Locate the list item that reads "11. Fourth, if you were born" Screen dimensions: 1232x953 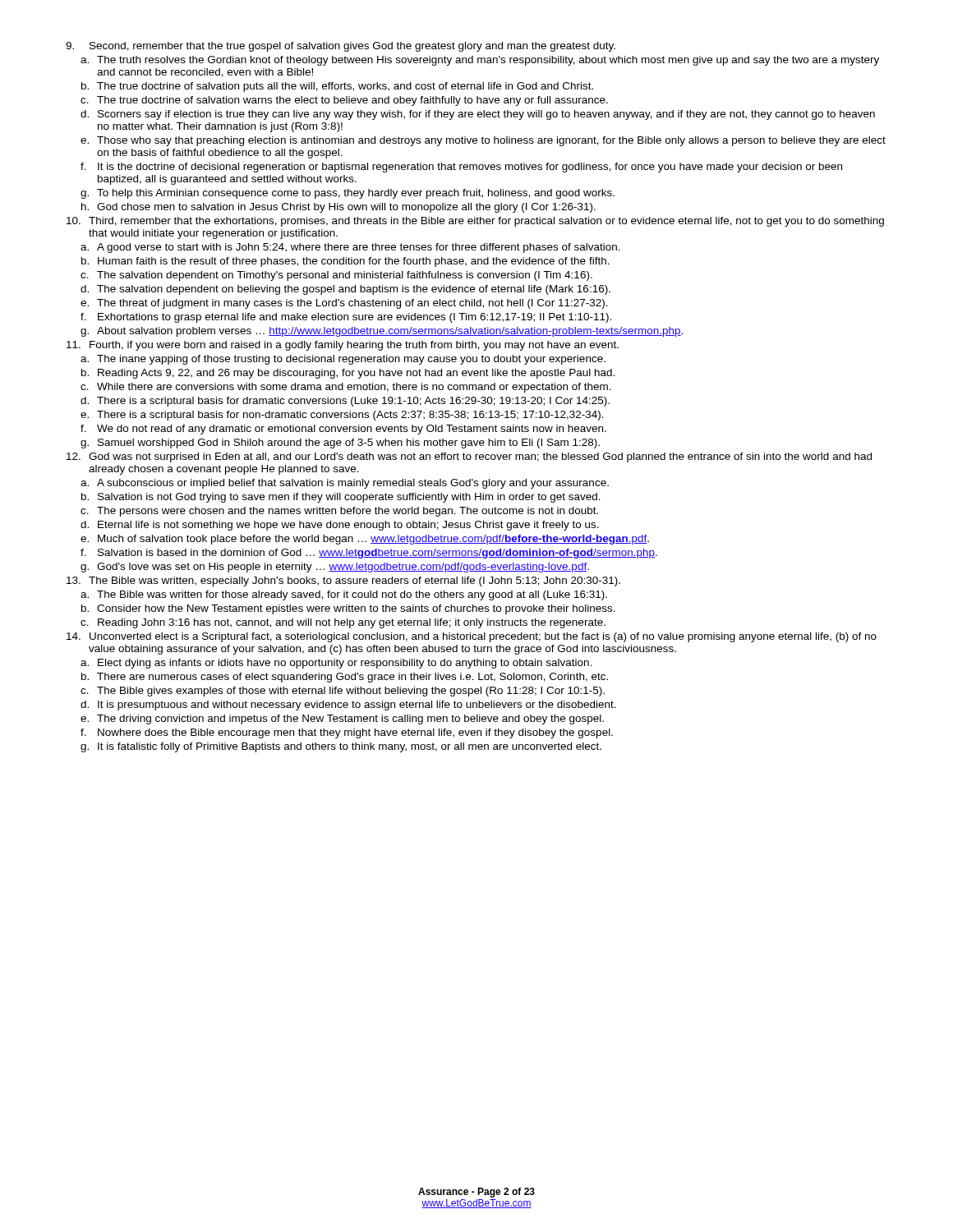[476, 393]
